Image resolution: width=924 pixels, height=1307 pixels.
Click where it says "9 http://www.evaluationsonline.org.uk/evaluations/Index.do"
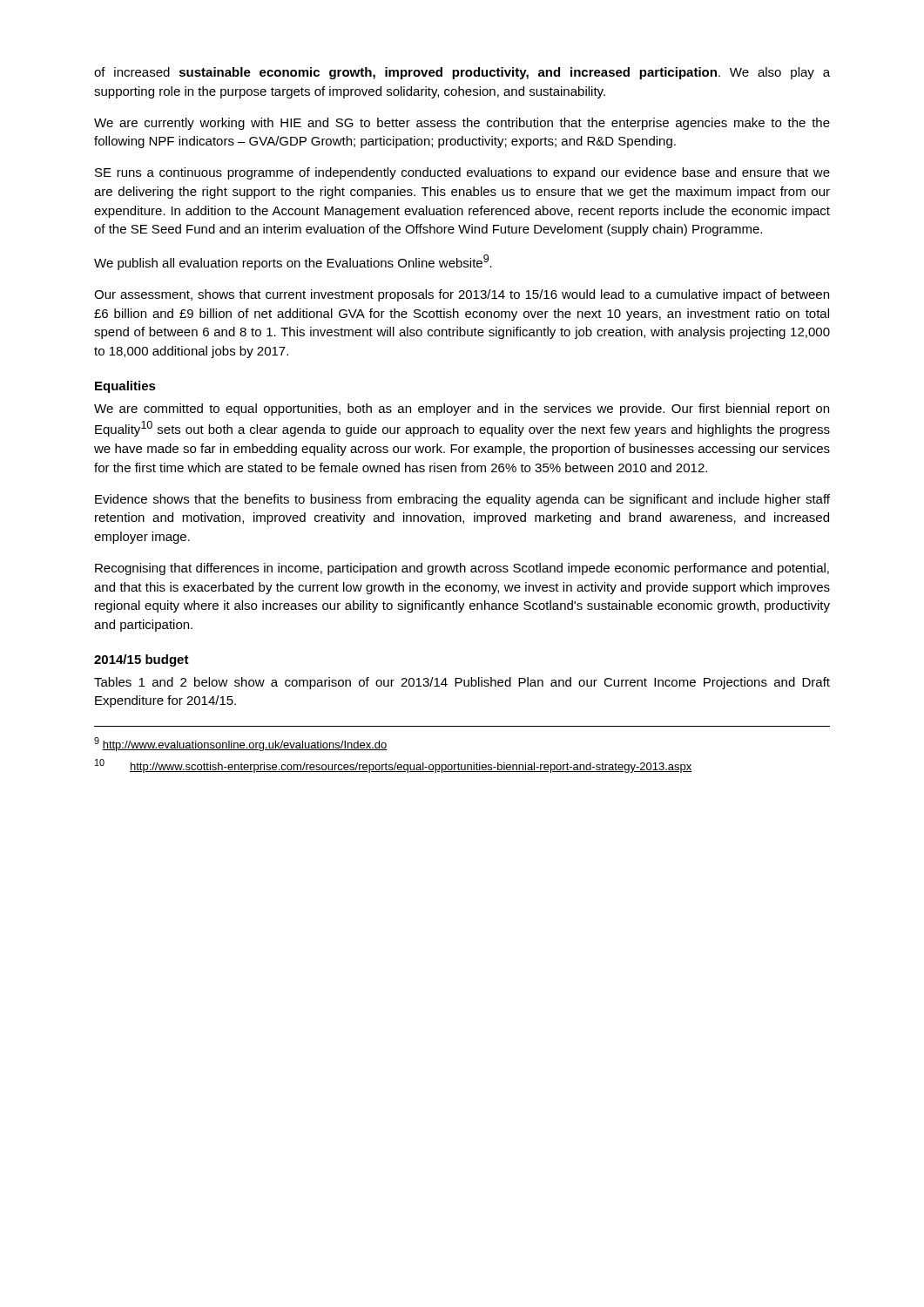(x=241, y=744)
